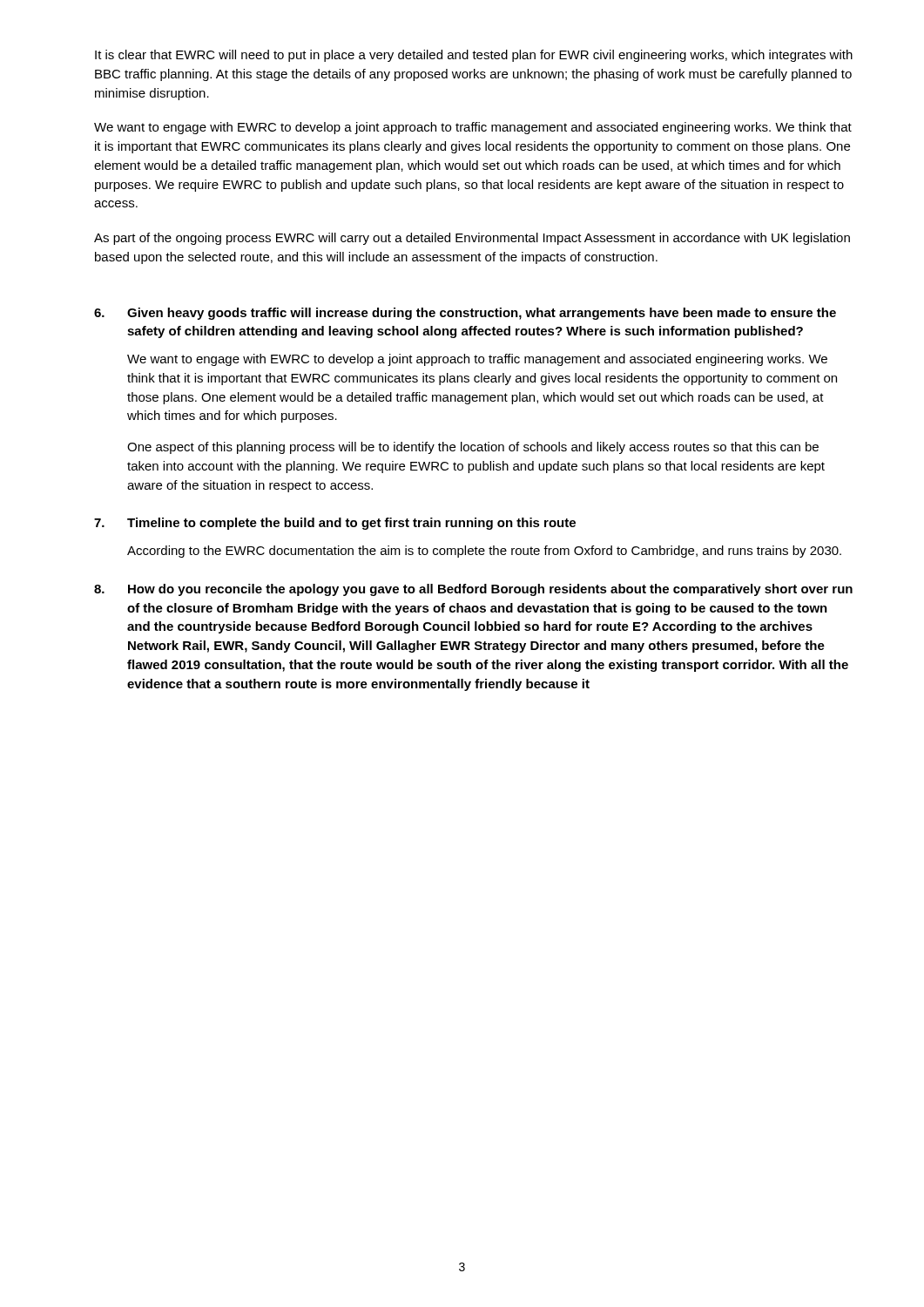Find the block on this page that starts "We want to engage with EWRC to develop"
Screen dimensions: 1307x924
[473, 165]
